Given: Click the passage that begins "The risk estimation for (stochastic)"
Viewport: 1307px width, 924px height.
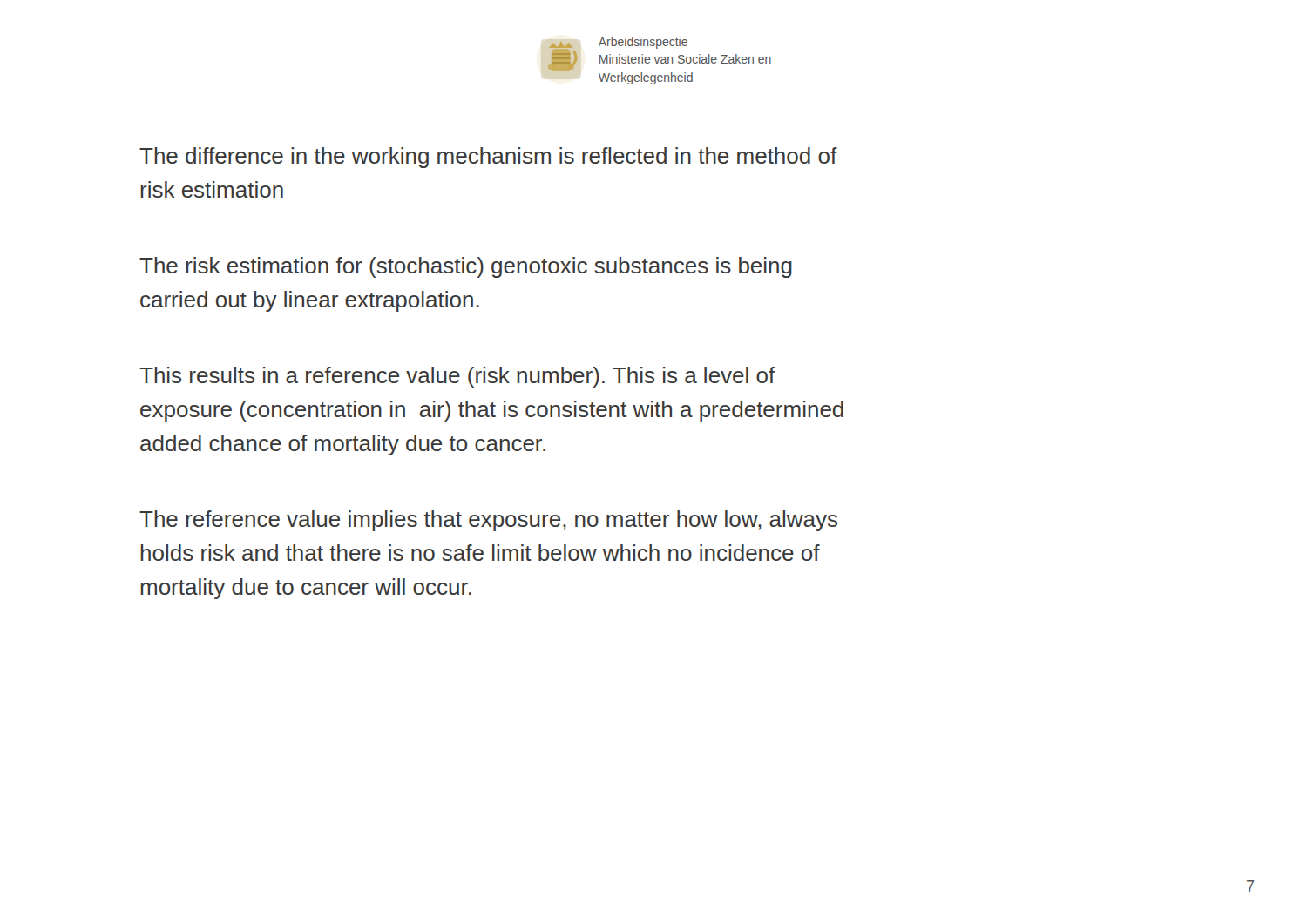Looking at the screenshot, I should click(466, 283).
